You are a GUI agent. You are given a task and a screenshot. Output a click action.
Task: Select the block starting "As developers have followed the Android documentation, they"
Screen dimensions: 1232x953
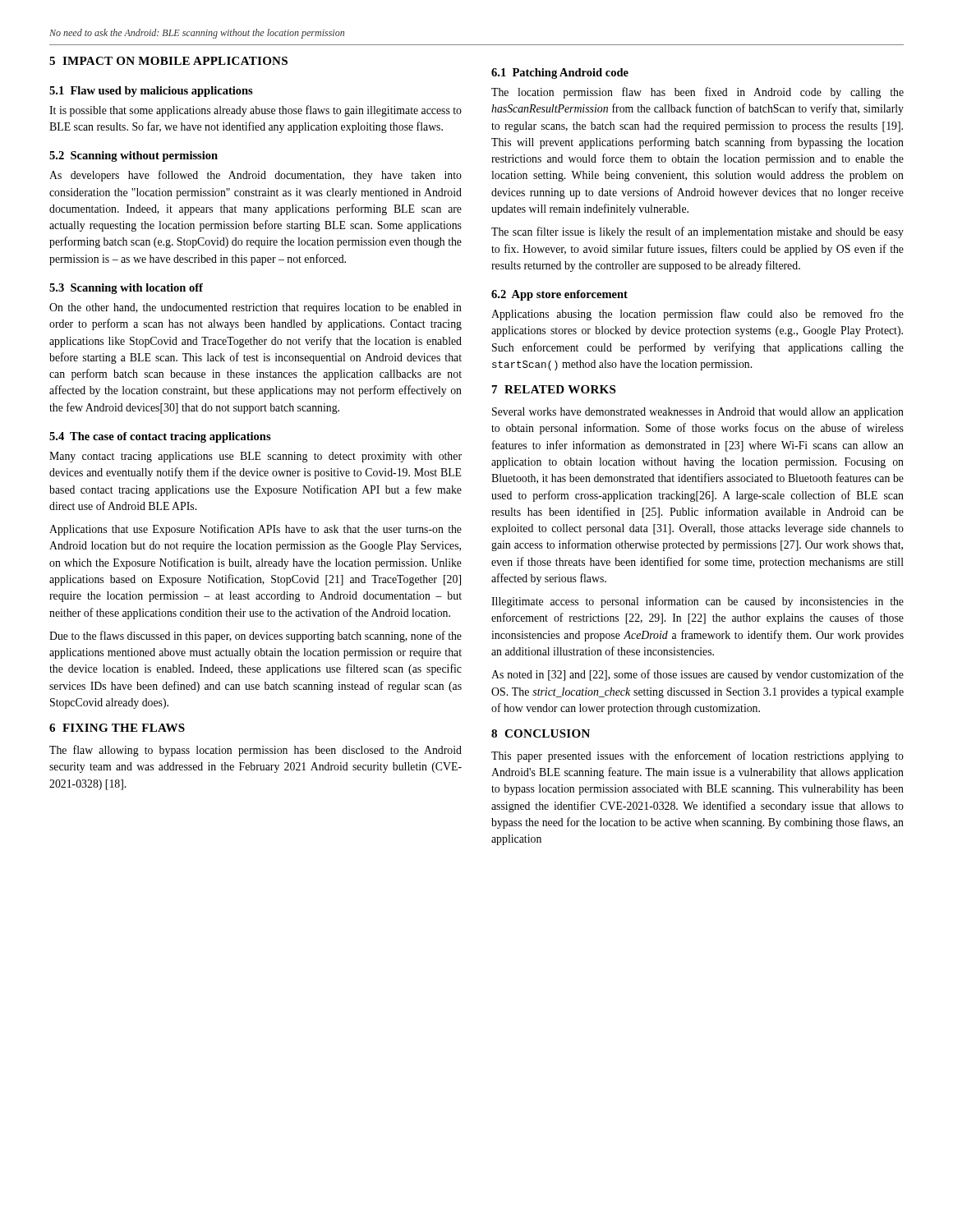click(x=255, y=218)
